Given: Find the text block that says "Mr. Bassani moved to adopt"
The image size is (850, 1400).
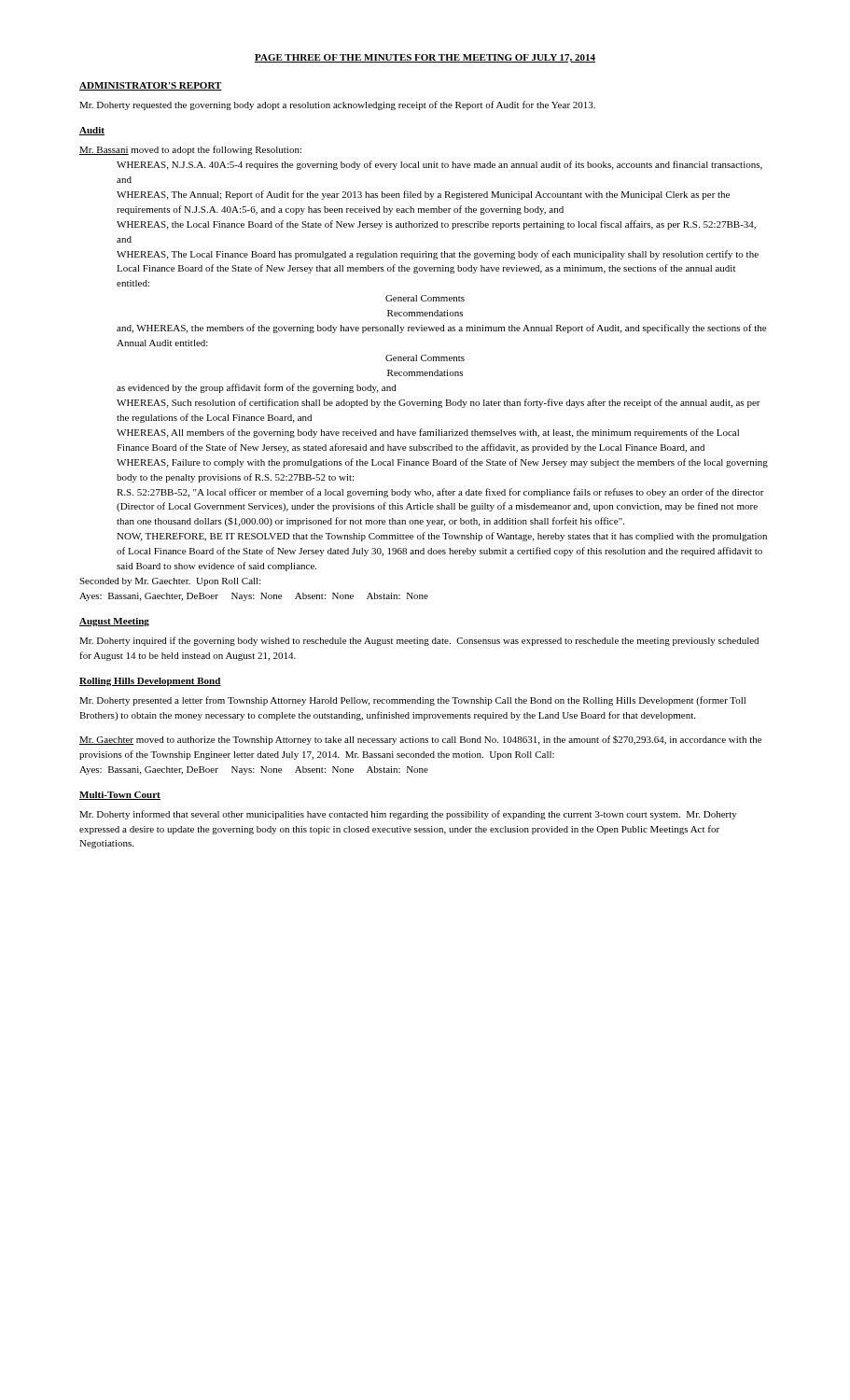Looking at the screenshot, I should coord(425,372).
